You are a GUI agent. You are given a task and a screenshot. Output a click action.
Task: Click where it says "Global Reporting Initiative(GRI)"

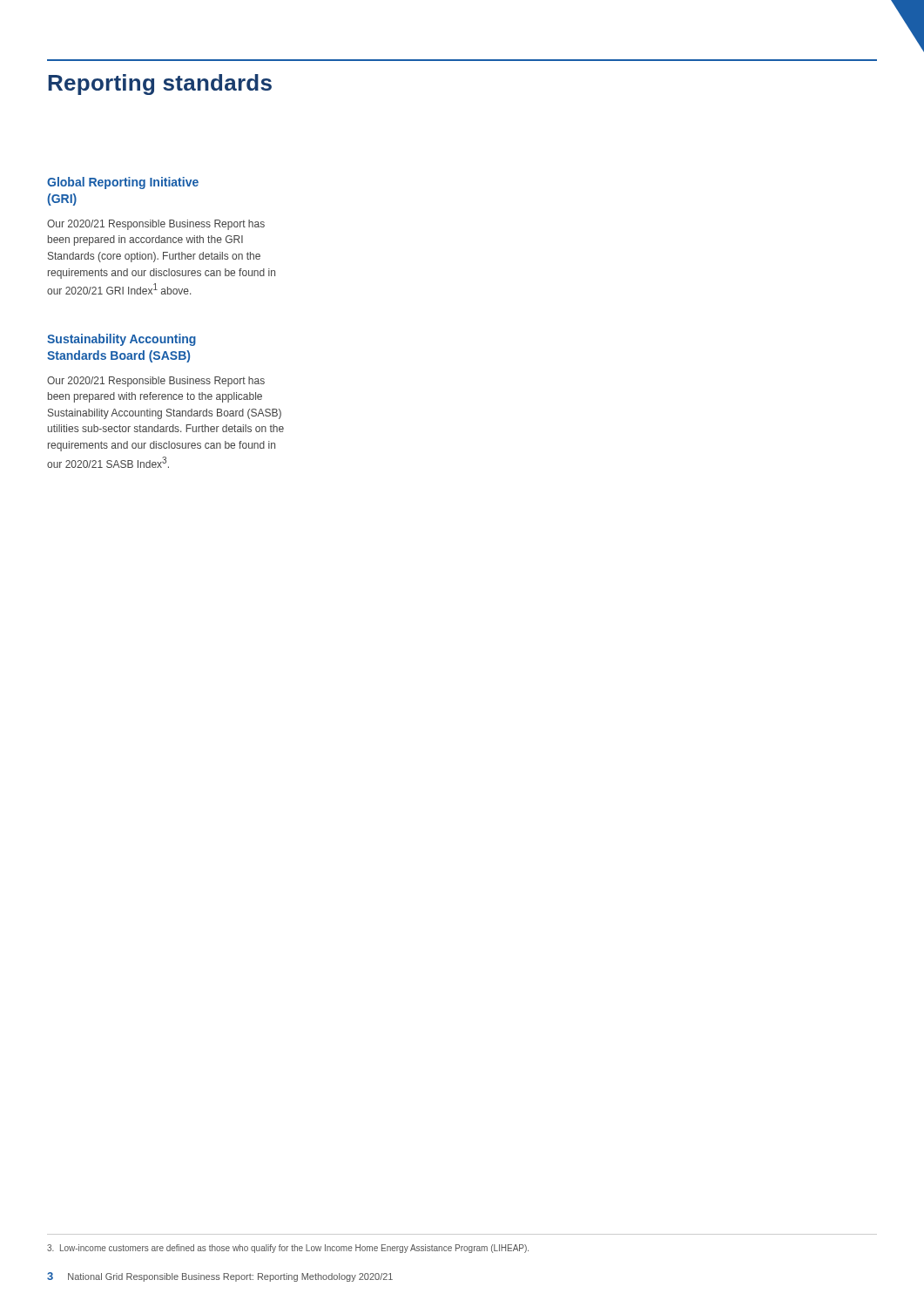pos(123,190)
